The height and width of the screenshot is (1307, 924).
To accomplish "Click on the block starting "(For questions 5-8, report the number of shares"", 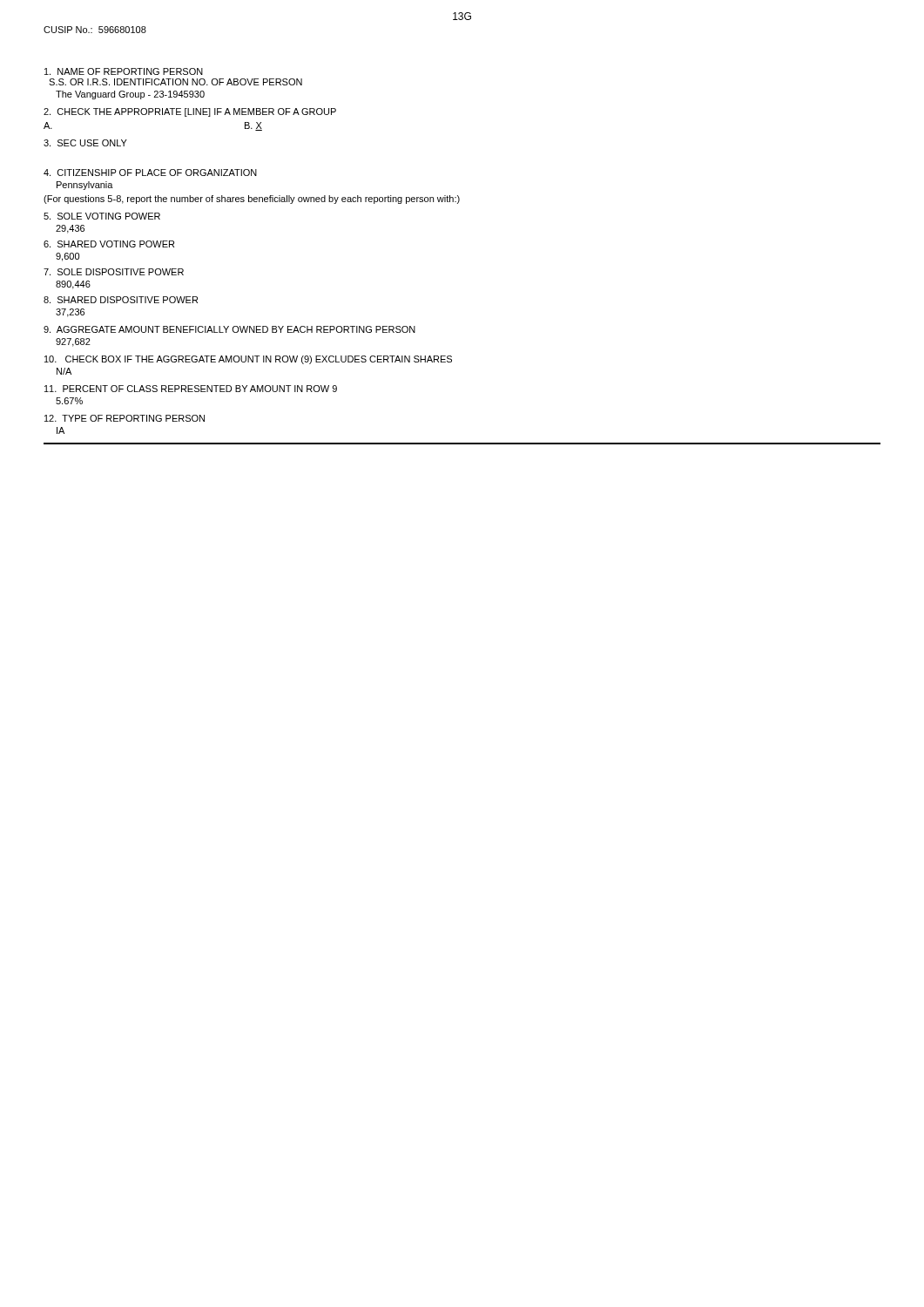I will 252,199.
